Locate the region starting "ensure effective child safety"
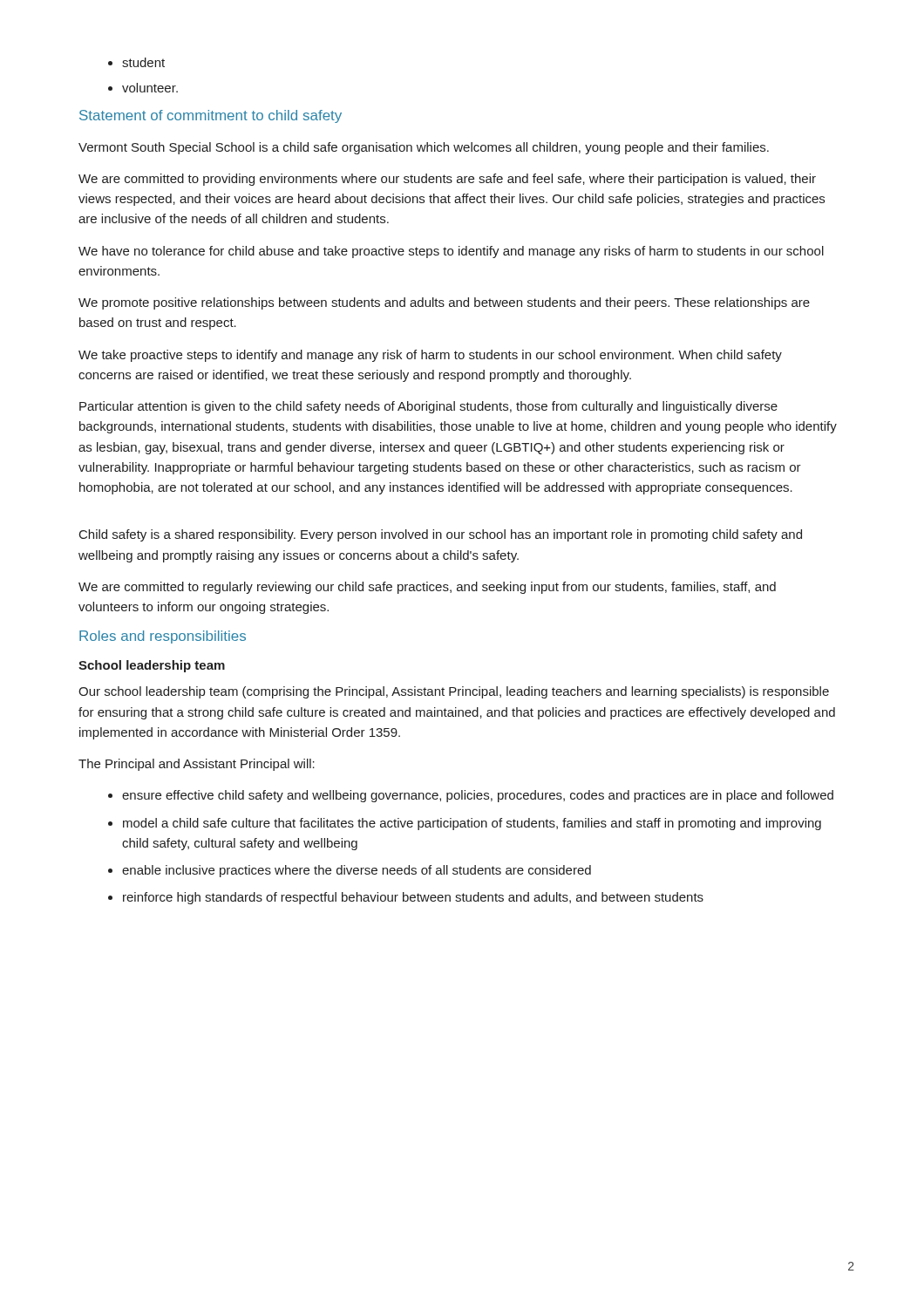924x1308 pixels. (478, 795)
